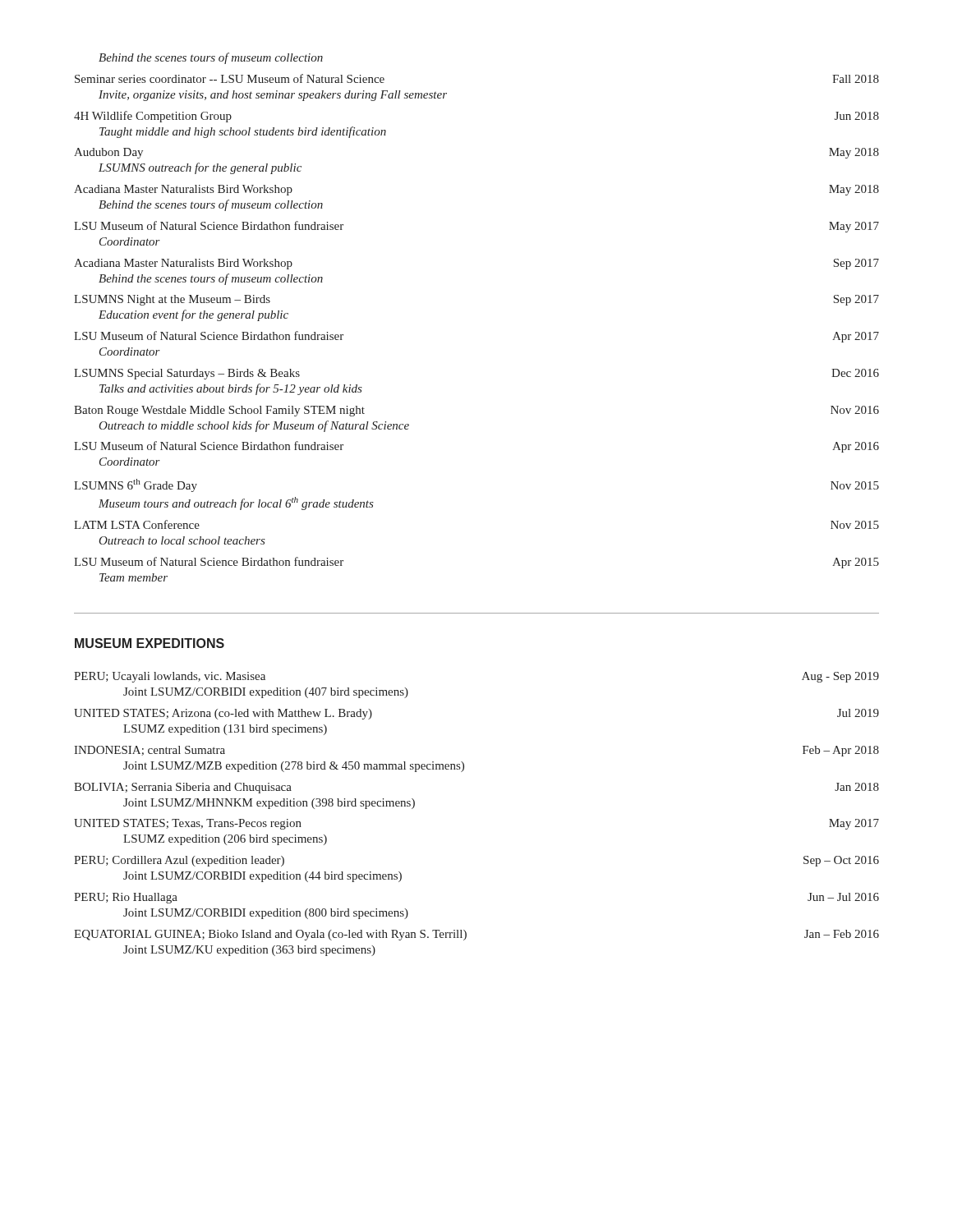Where is the passage that starts "INDONESIA; central Sumatra Feb – Apr"?

pos(149,751)
